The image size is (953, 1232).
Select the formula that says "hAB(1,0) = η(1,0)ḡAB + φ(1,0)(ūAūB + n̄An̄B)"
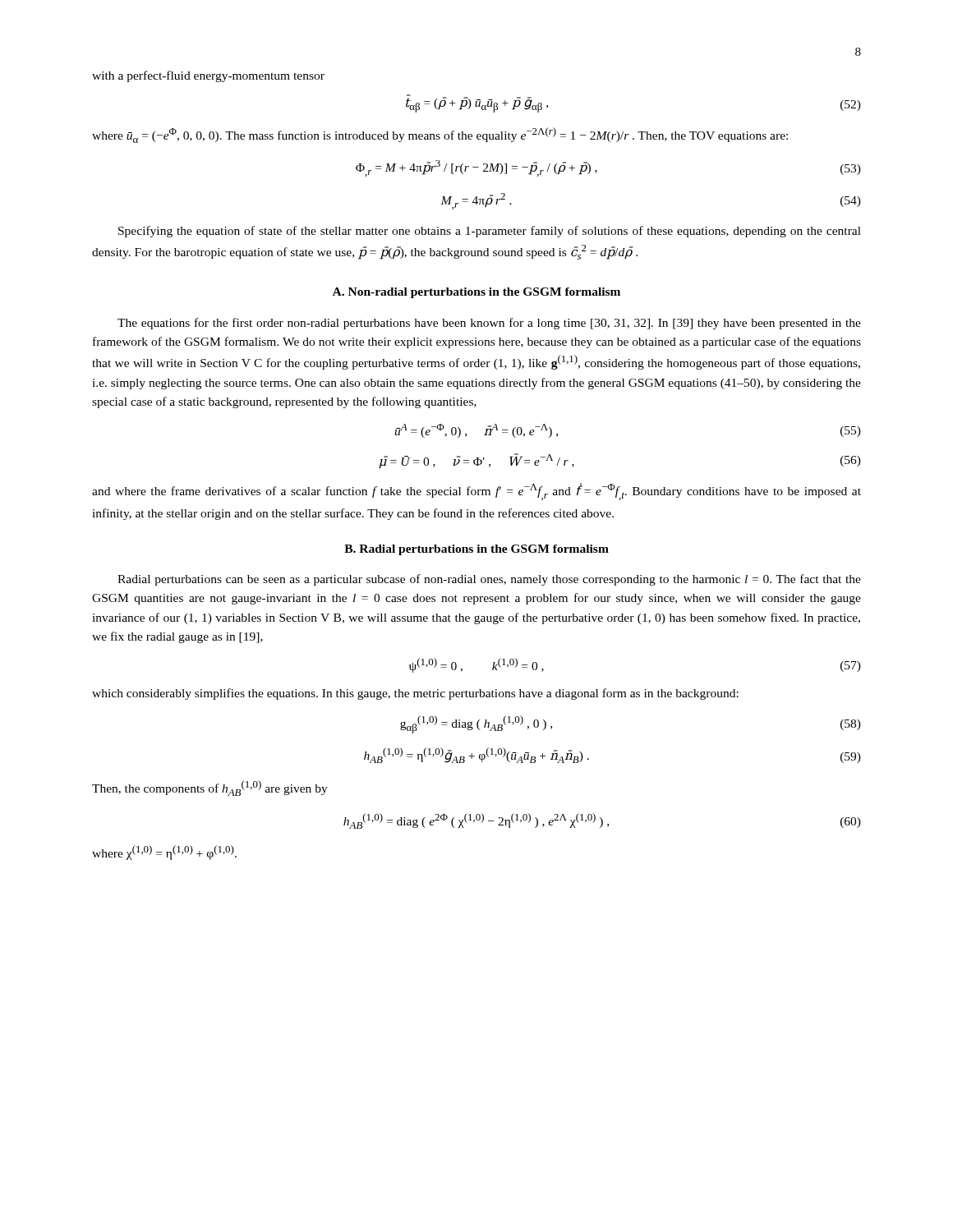click(476, 756)
